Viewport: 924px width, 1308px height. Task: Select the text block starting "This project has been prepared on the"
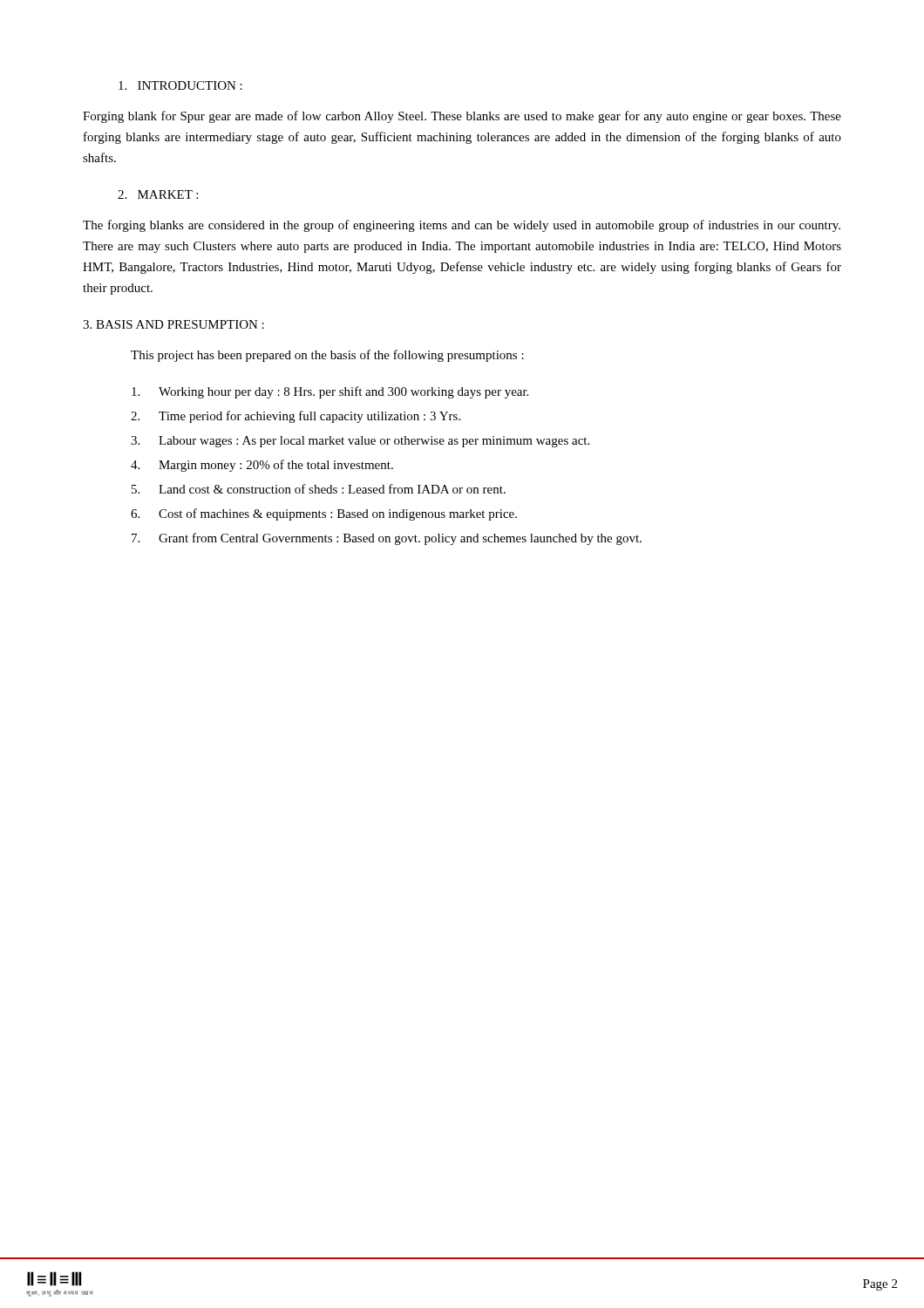(328, 355)
